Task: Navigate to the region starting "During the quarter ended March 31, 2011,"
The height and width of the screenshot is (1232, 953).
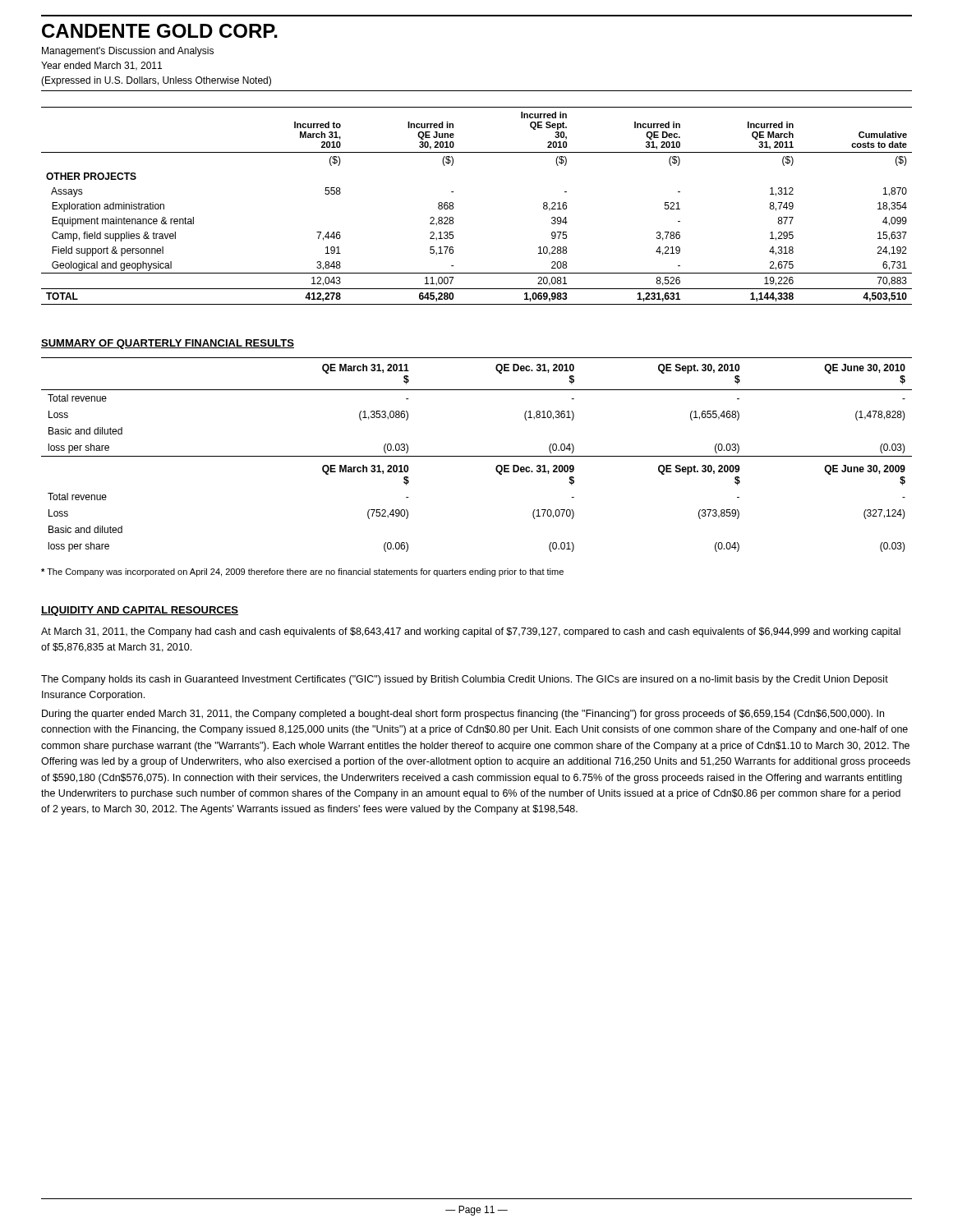Action: coord(476,761)
